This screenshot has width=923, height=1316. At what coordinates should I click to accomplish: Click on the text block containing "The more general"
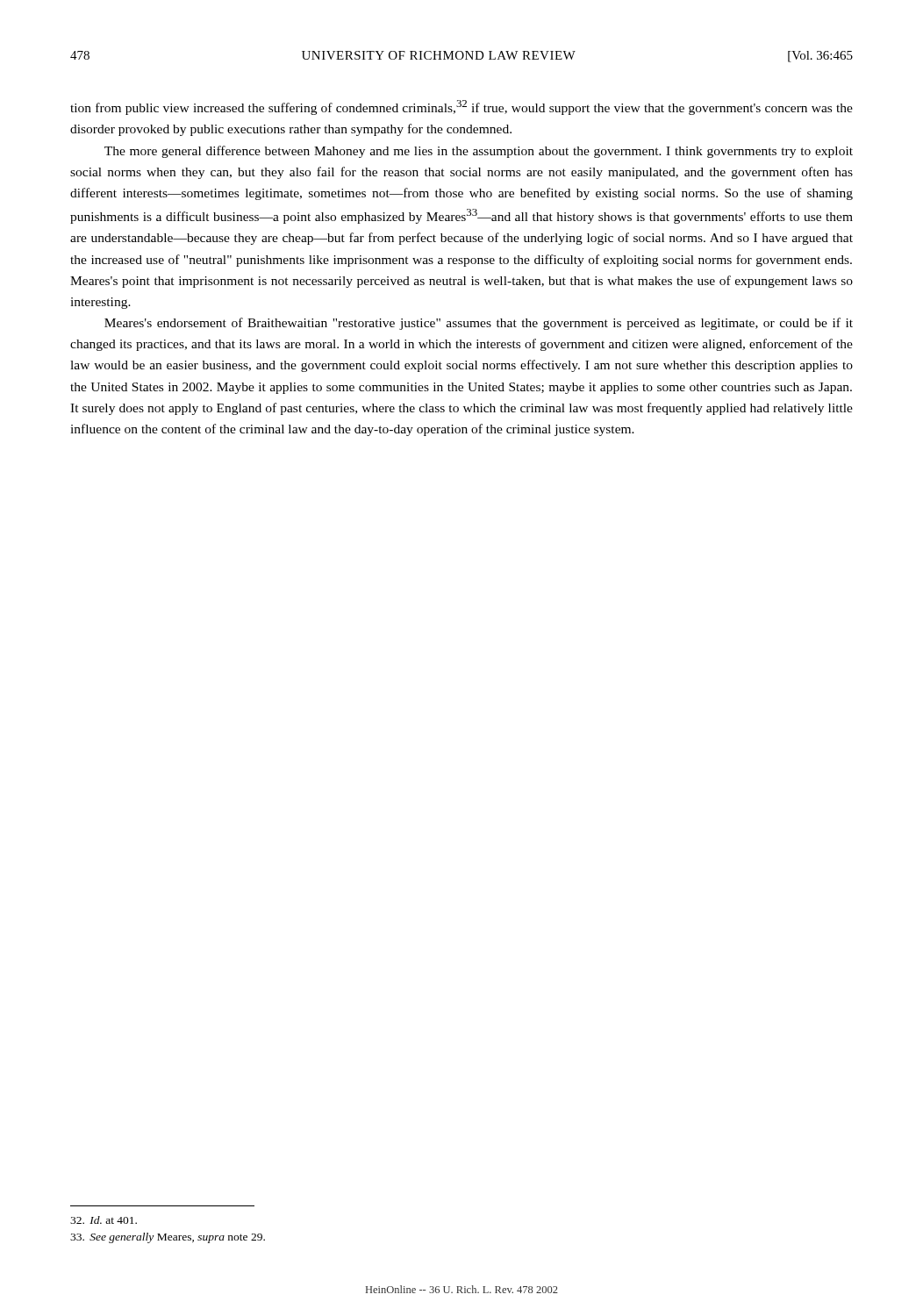tap(462, 226)
